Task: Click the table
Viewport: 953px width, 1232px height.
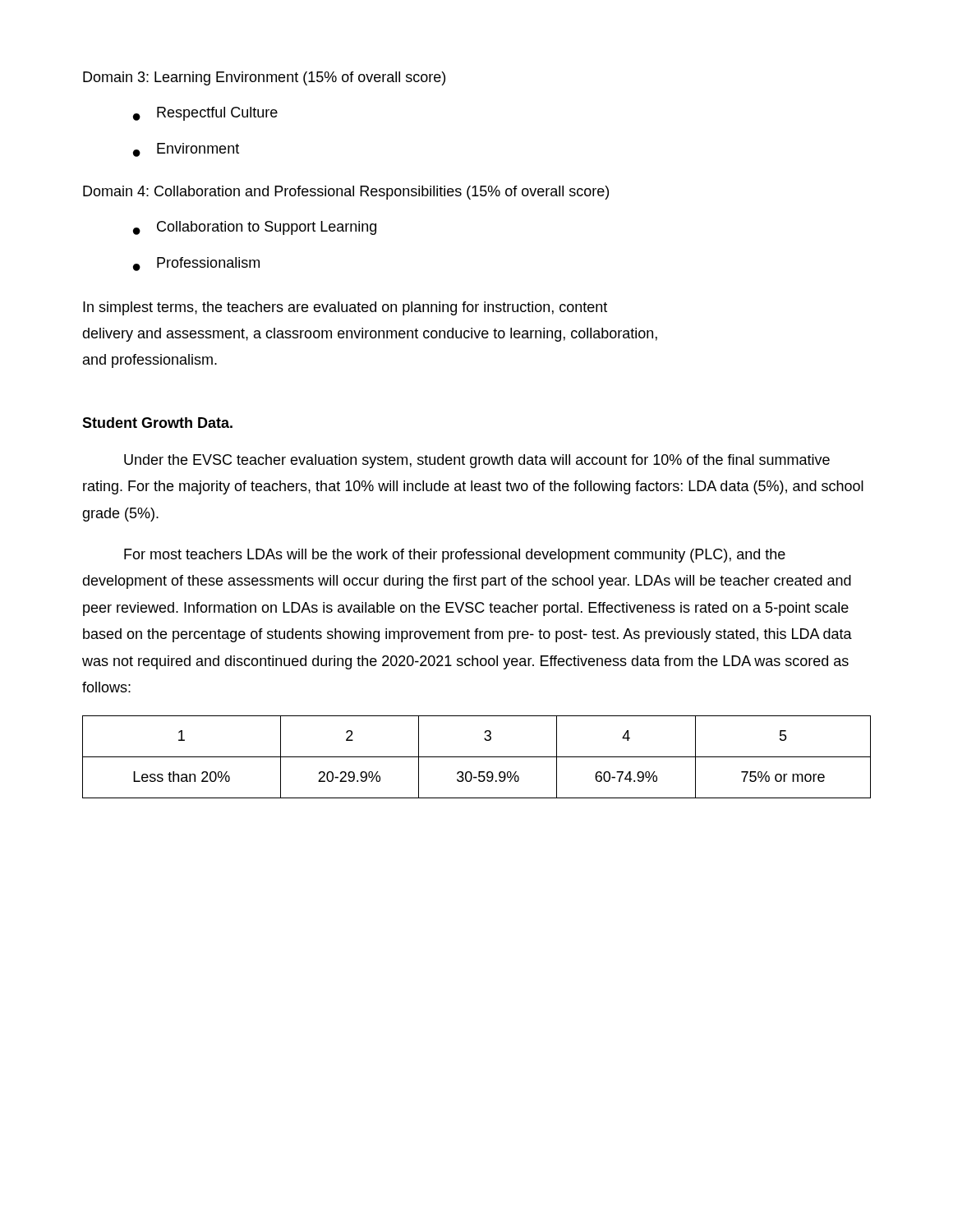Action: point(476,757)
